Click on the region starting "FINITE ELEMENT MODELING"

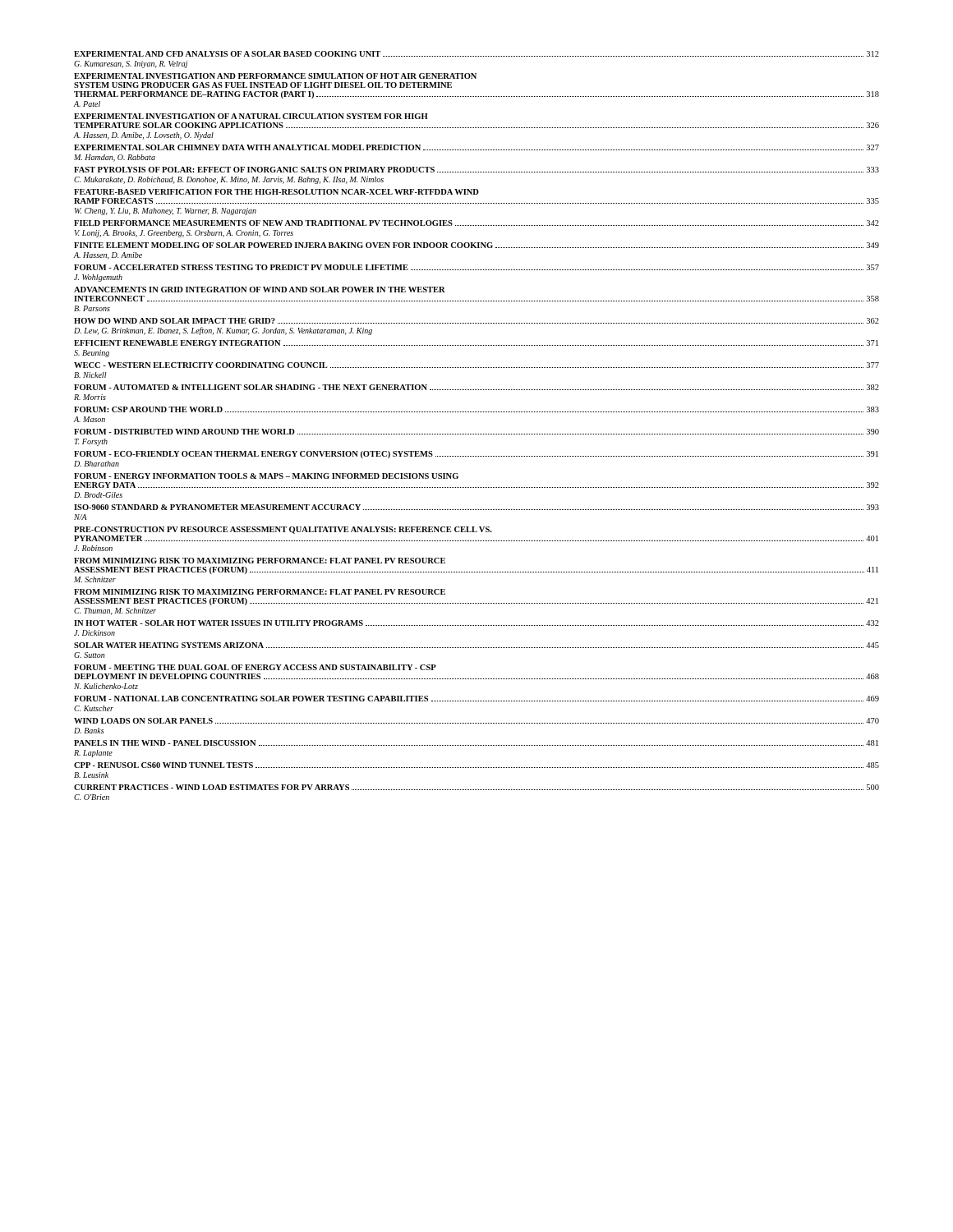pos(476,250)
